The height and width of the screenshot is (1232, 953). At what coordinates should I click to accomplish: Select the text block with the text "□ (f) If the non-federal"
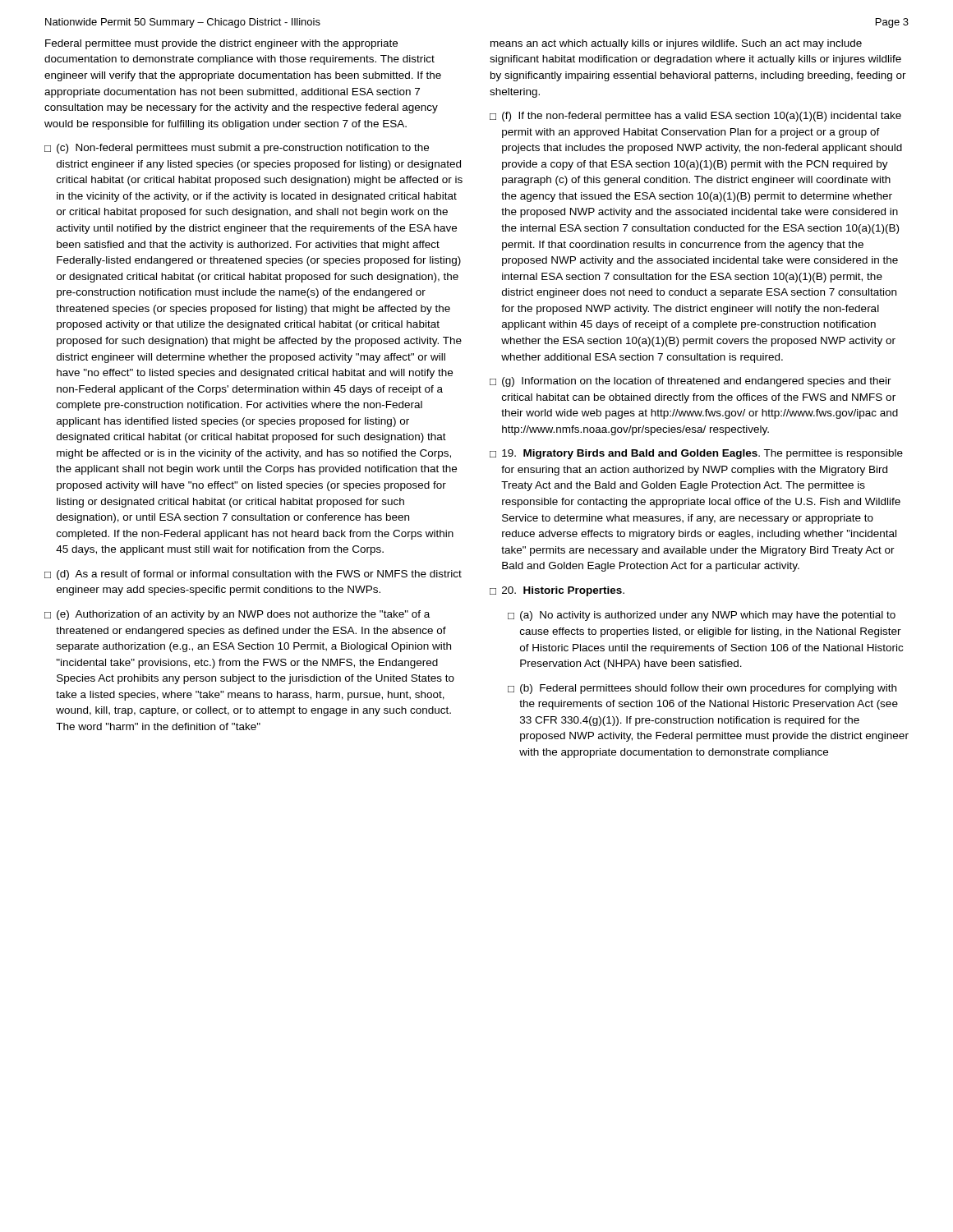pyautogui.click(x=699, y=236)
